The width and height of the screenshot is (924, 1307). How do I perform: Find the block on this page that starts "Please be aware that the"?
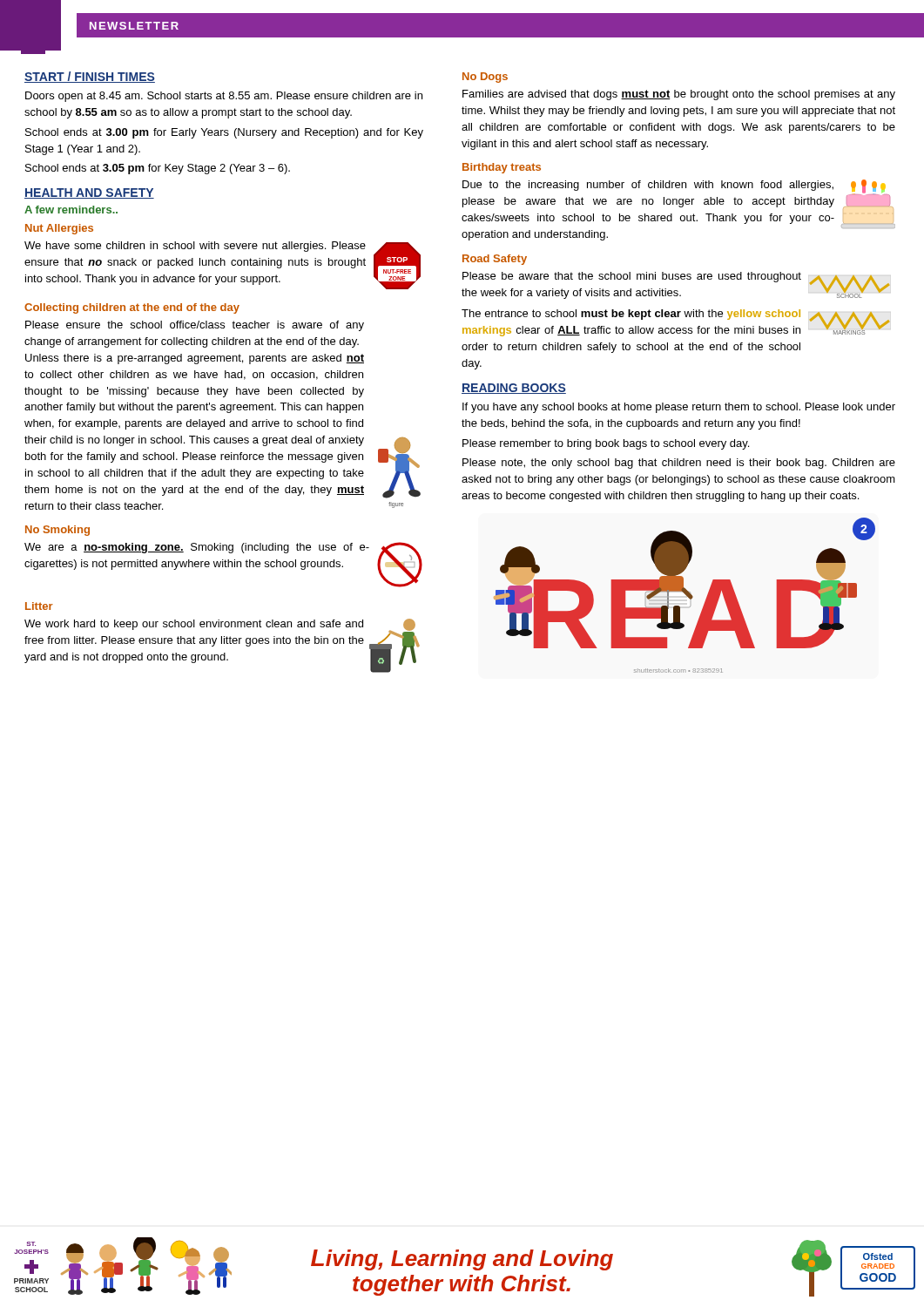631,320
